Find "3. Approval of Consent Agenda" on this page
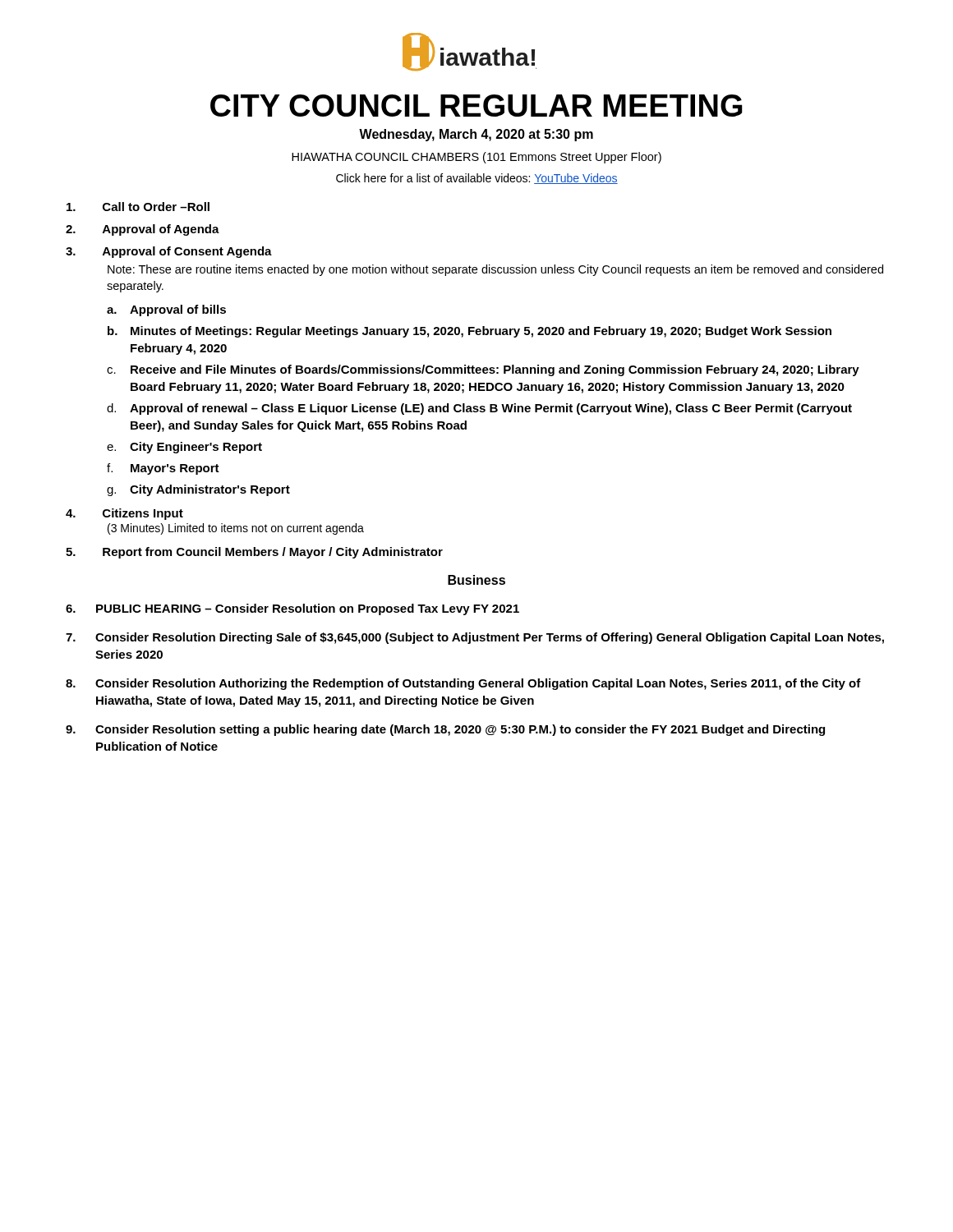Viewport: 953px width, 1232px height. point(169,251)
